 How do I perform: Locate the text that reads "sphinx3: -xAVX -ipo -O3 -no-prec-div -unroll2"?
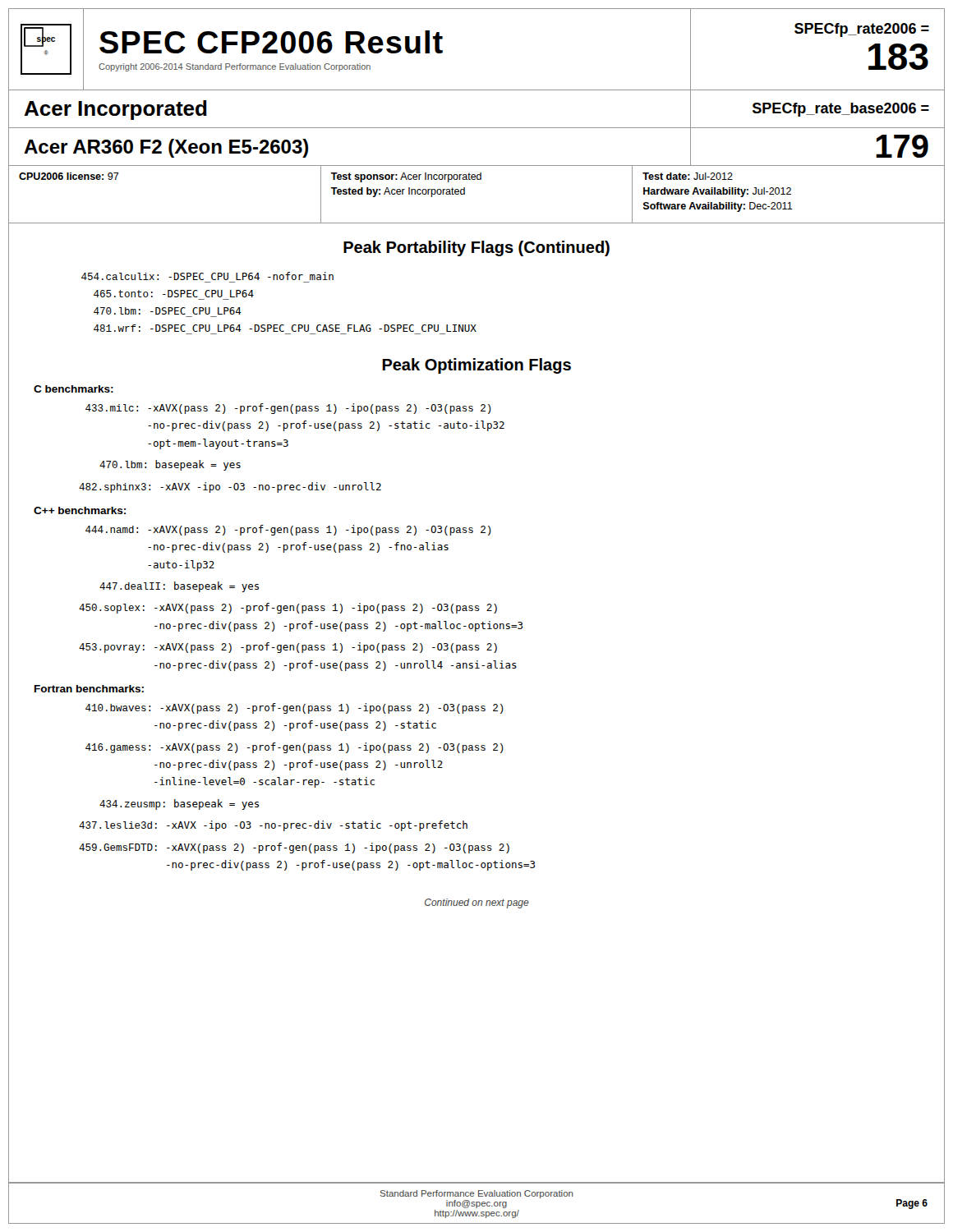pyautogui.click(x=230, y=487)
